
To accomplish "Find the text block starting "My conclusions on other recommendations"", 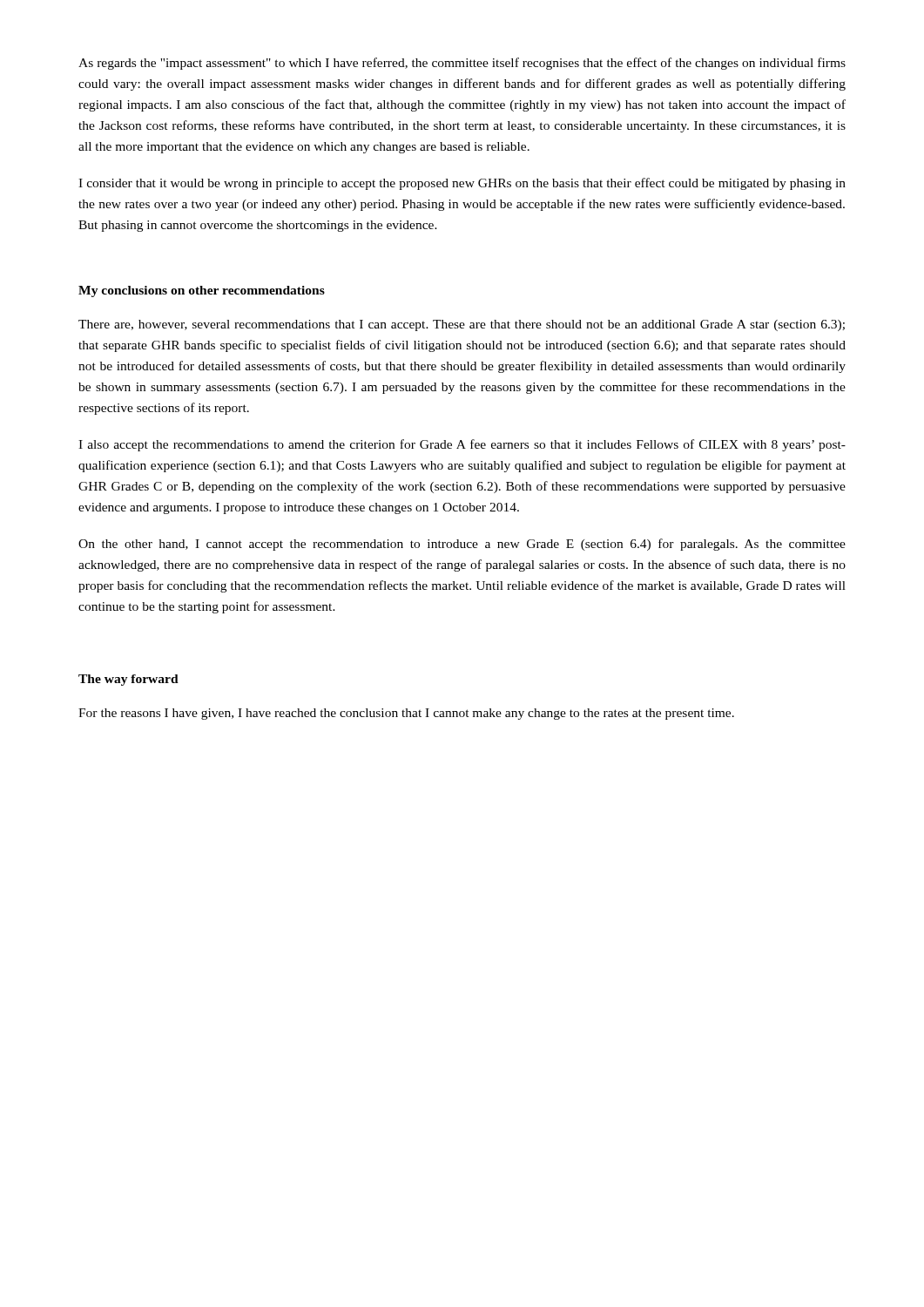I will coord(201,290).
